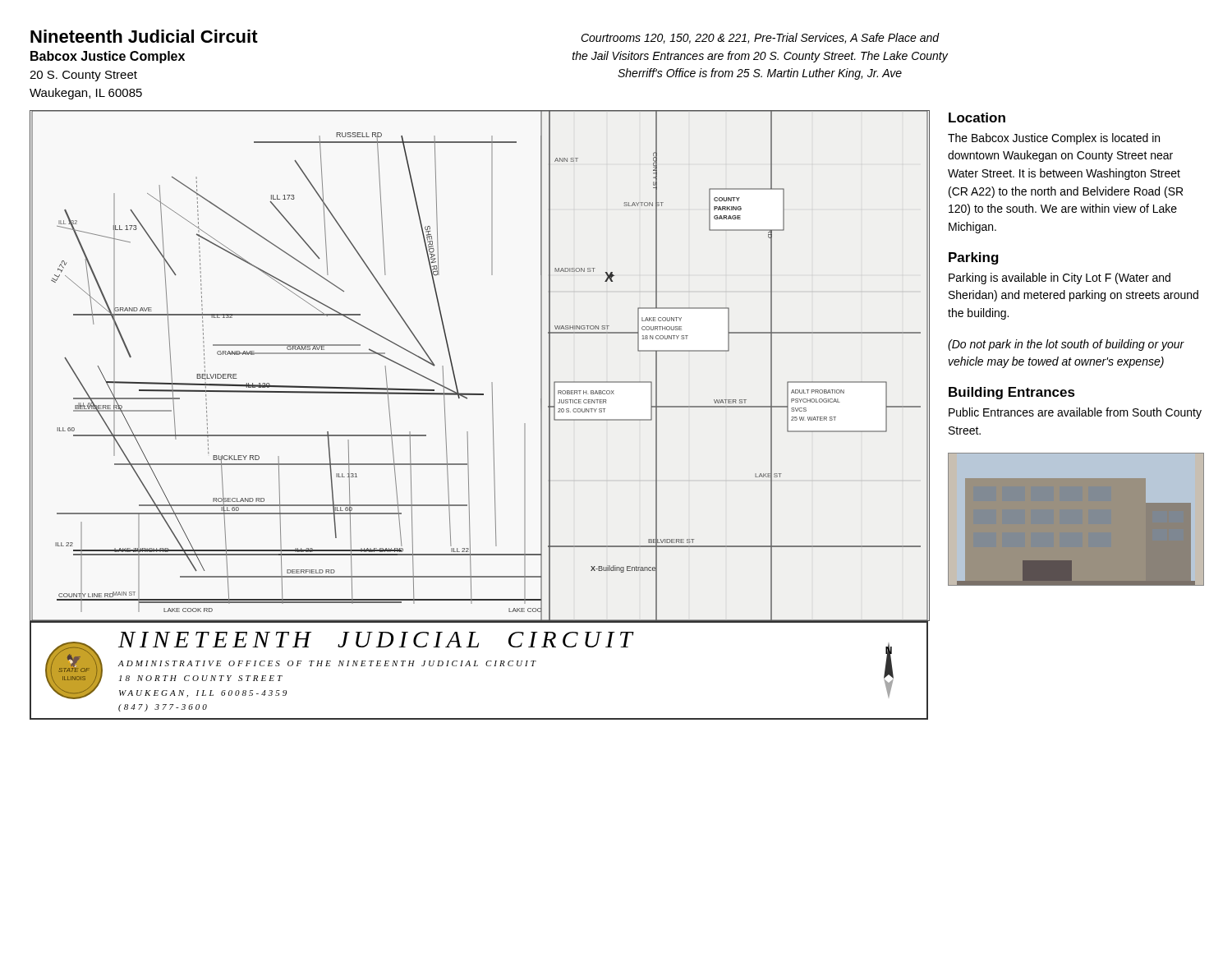Locate the text block starting "Building Entrances"
Image resolution: width=1232 pixels, height=953 pixels.
[1075, 393]
